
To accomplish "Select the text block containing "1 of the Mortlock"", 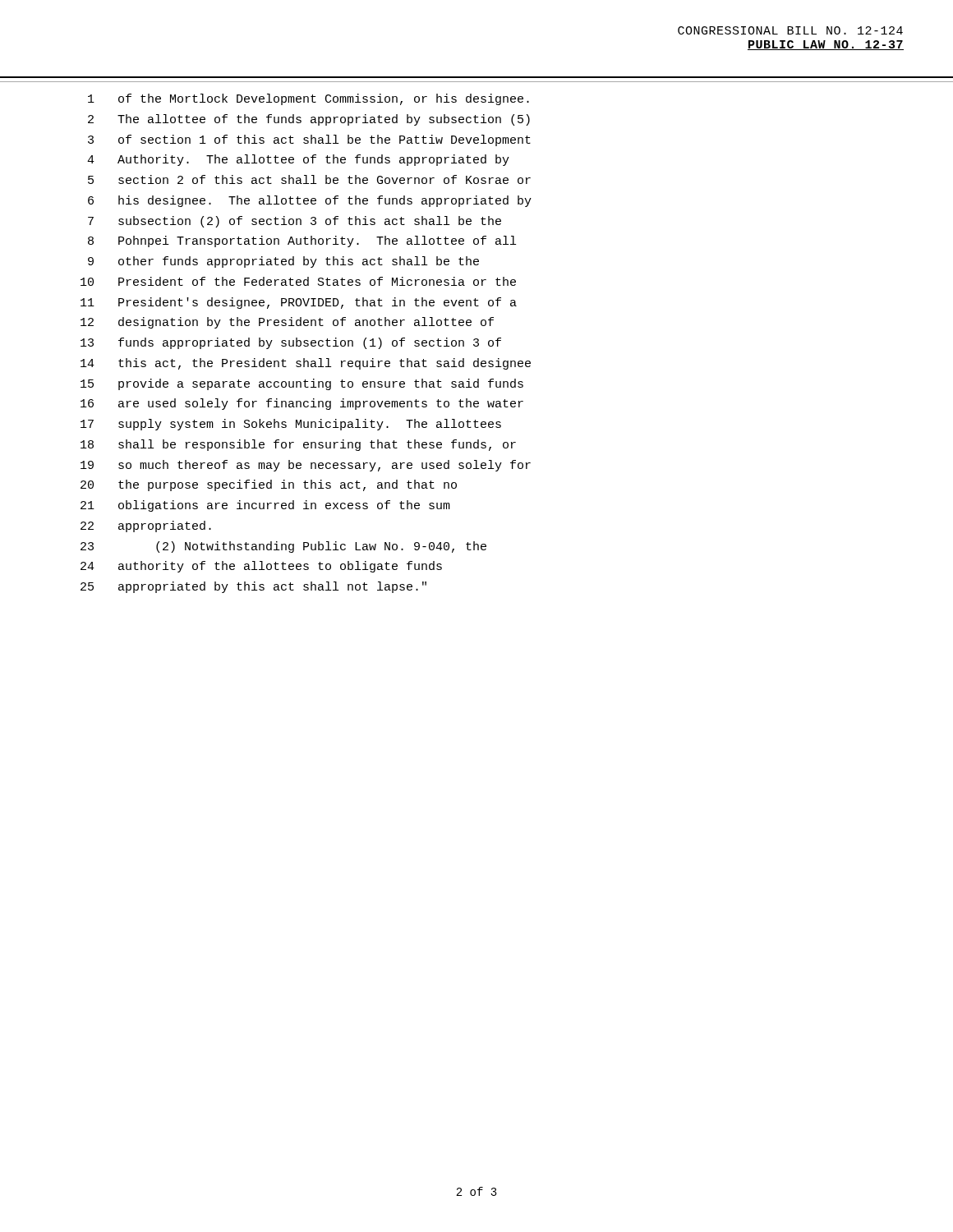I will click(x=476, y=344).
